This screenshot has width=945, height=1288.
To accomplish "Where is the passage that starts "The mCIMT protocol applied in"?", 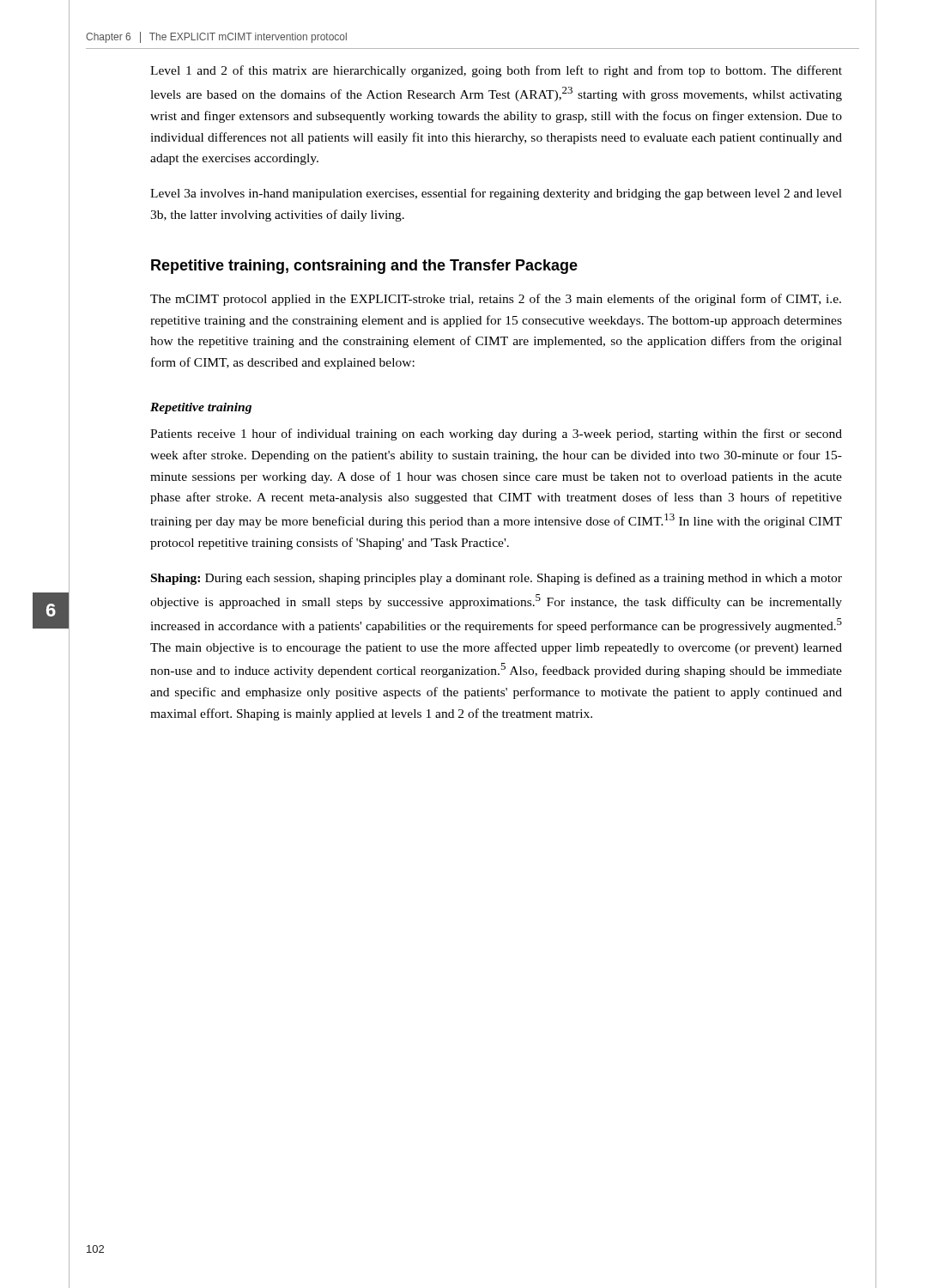I will click(x=496, y=330).
